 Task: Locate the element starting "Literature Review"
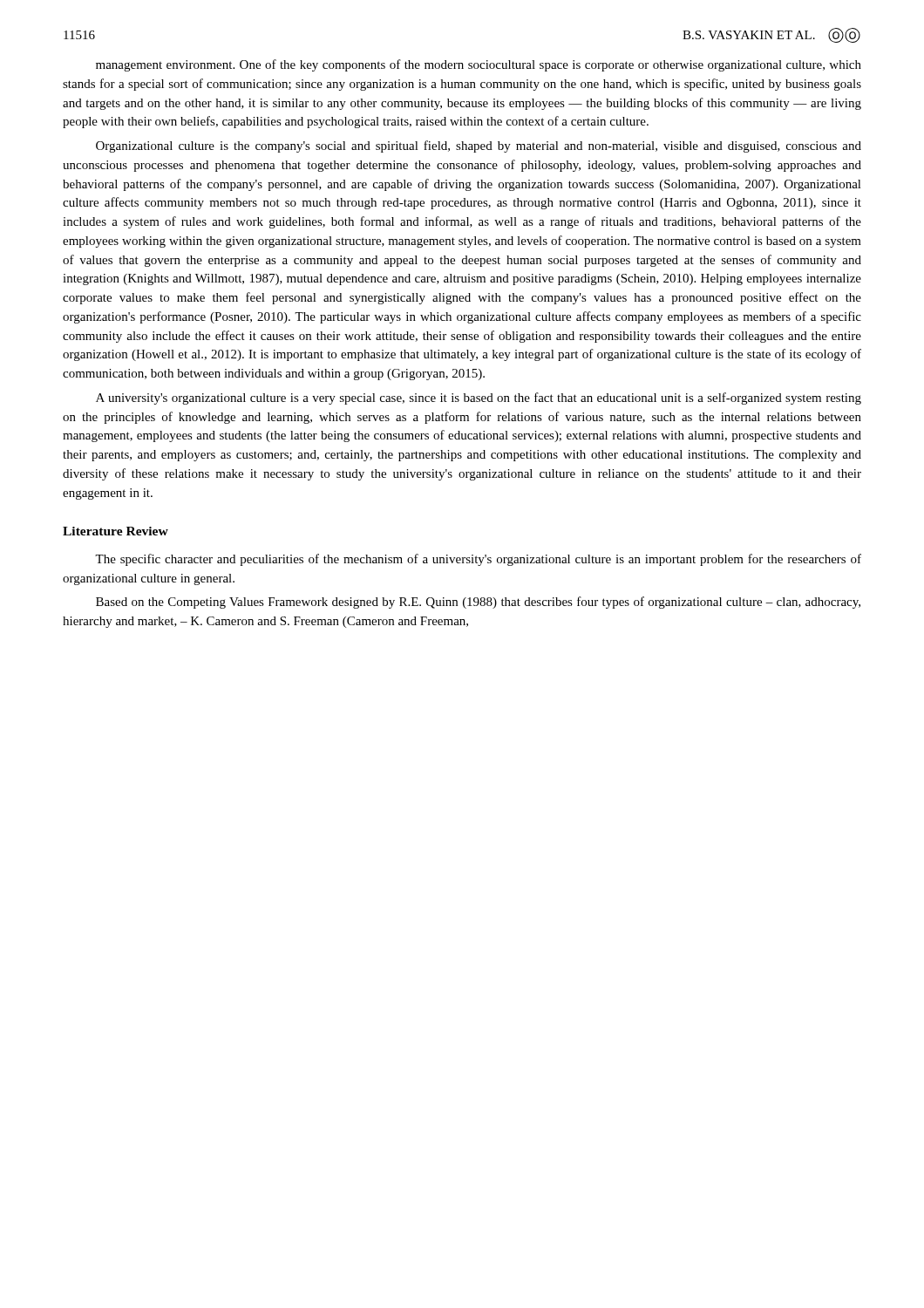(115, 531)
